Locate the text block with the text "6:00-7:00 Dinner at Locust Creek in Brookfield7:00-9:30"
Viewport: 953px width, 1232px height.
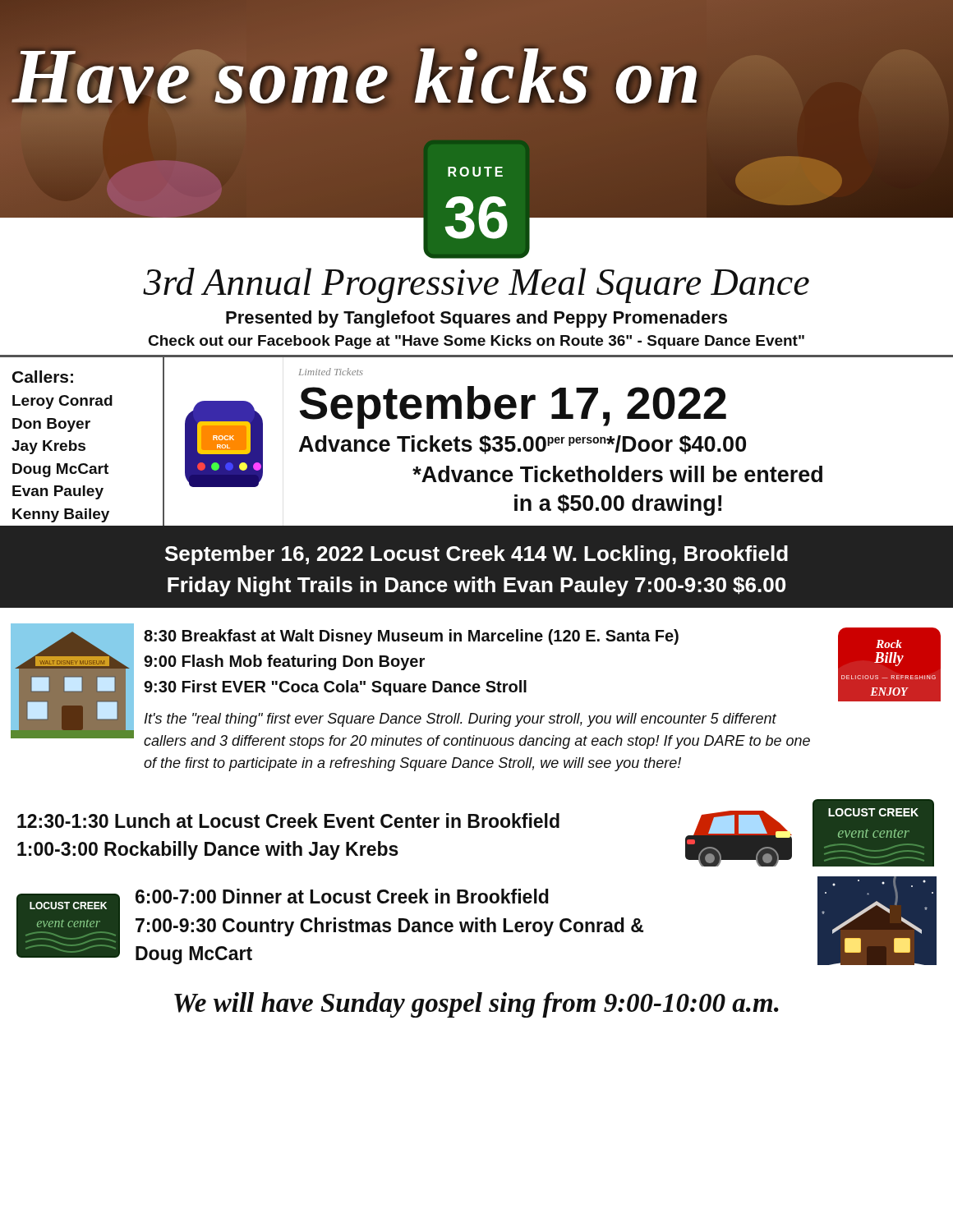pyautogui.click(x=468, y=926)
